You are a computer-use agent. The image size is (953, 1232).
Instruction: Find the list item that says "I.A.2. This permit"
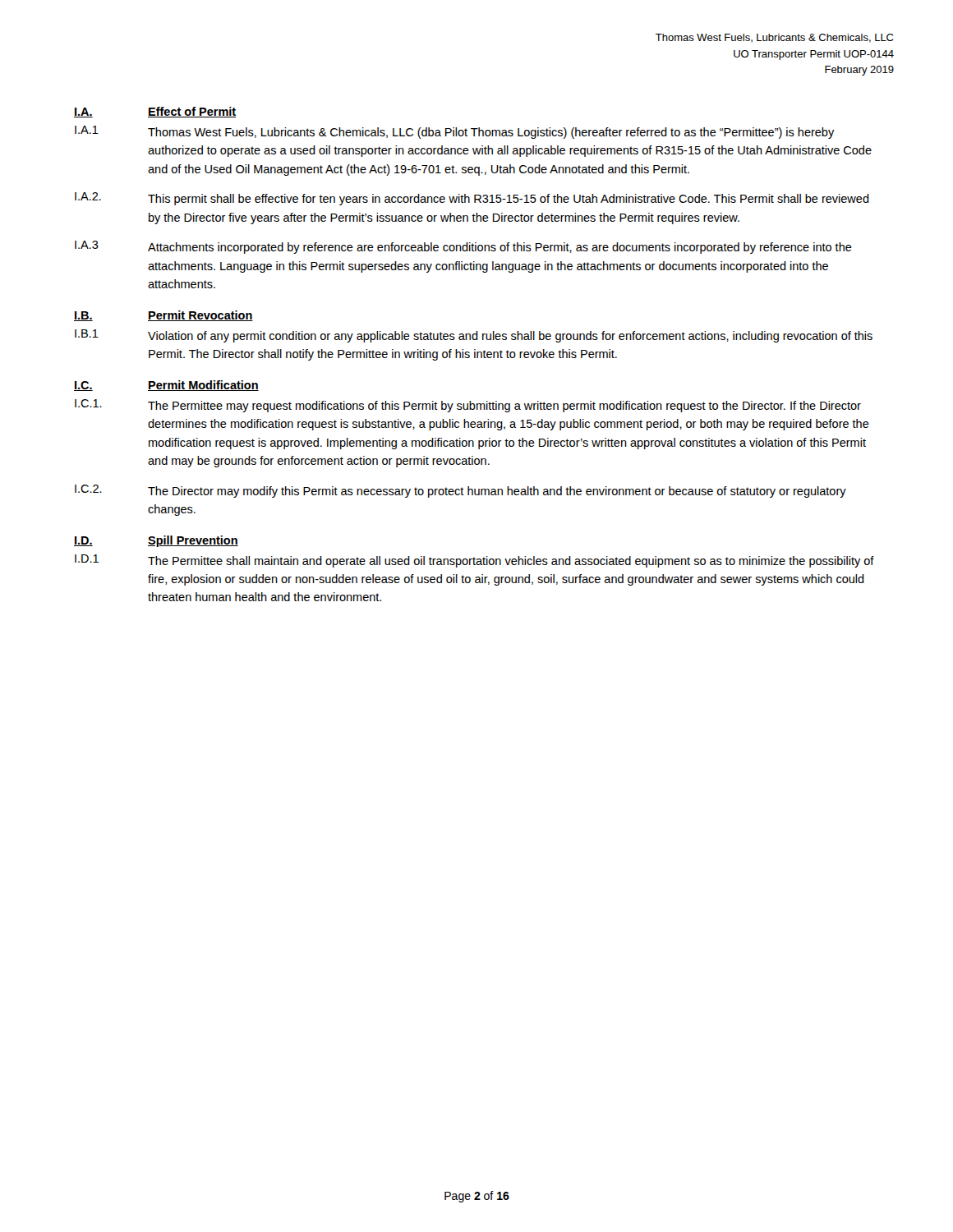tap(476, 209)
